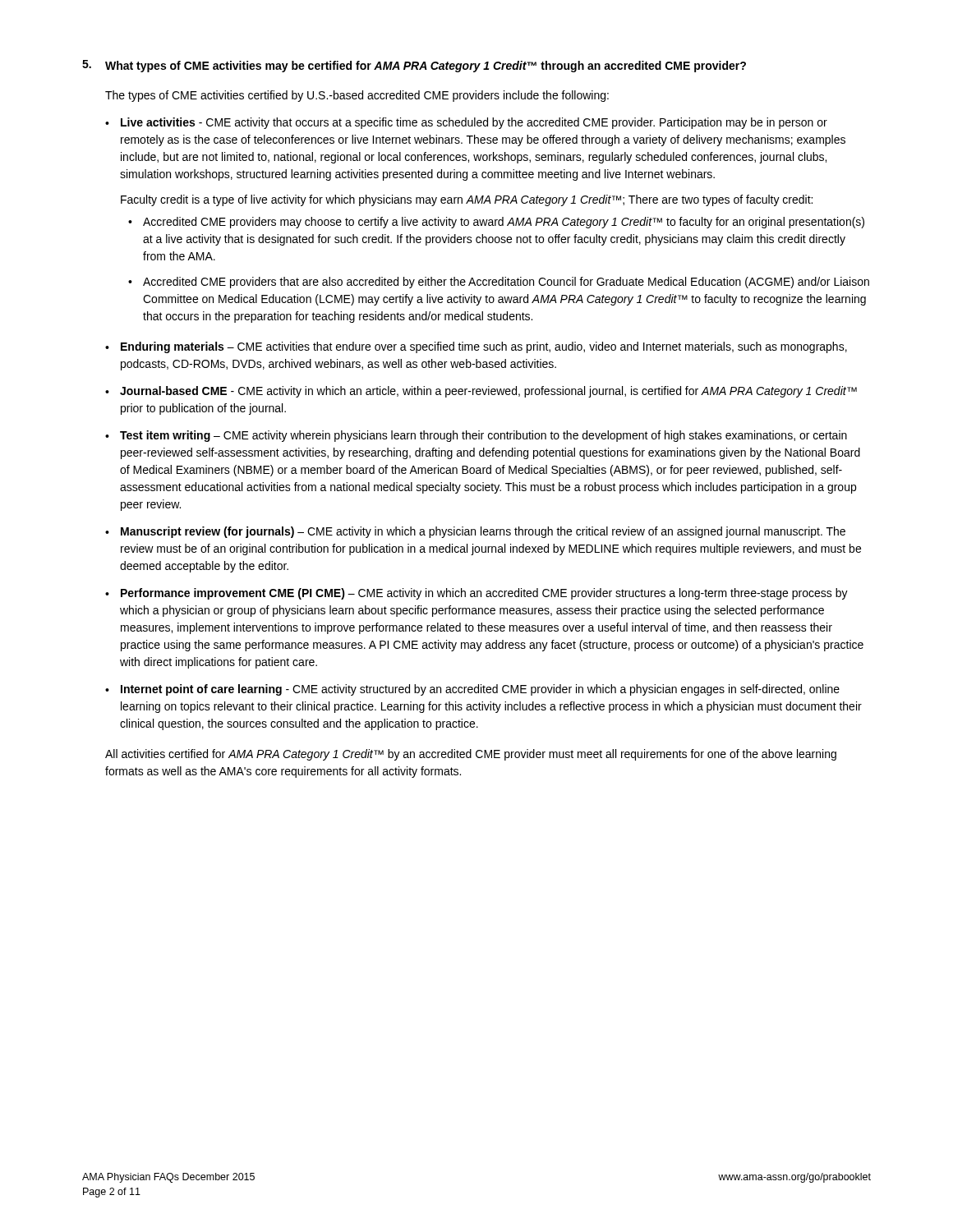Image resolution: width=953 pixels, height=1232 pixels.
Task: Where is the passage that starts "All activities certified for AMA PRA Category 1"?
Action: (471, 763)
